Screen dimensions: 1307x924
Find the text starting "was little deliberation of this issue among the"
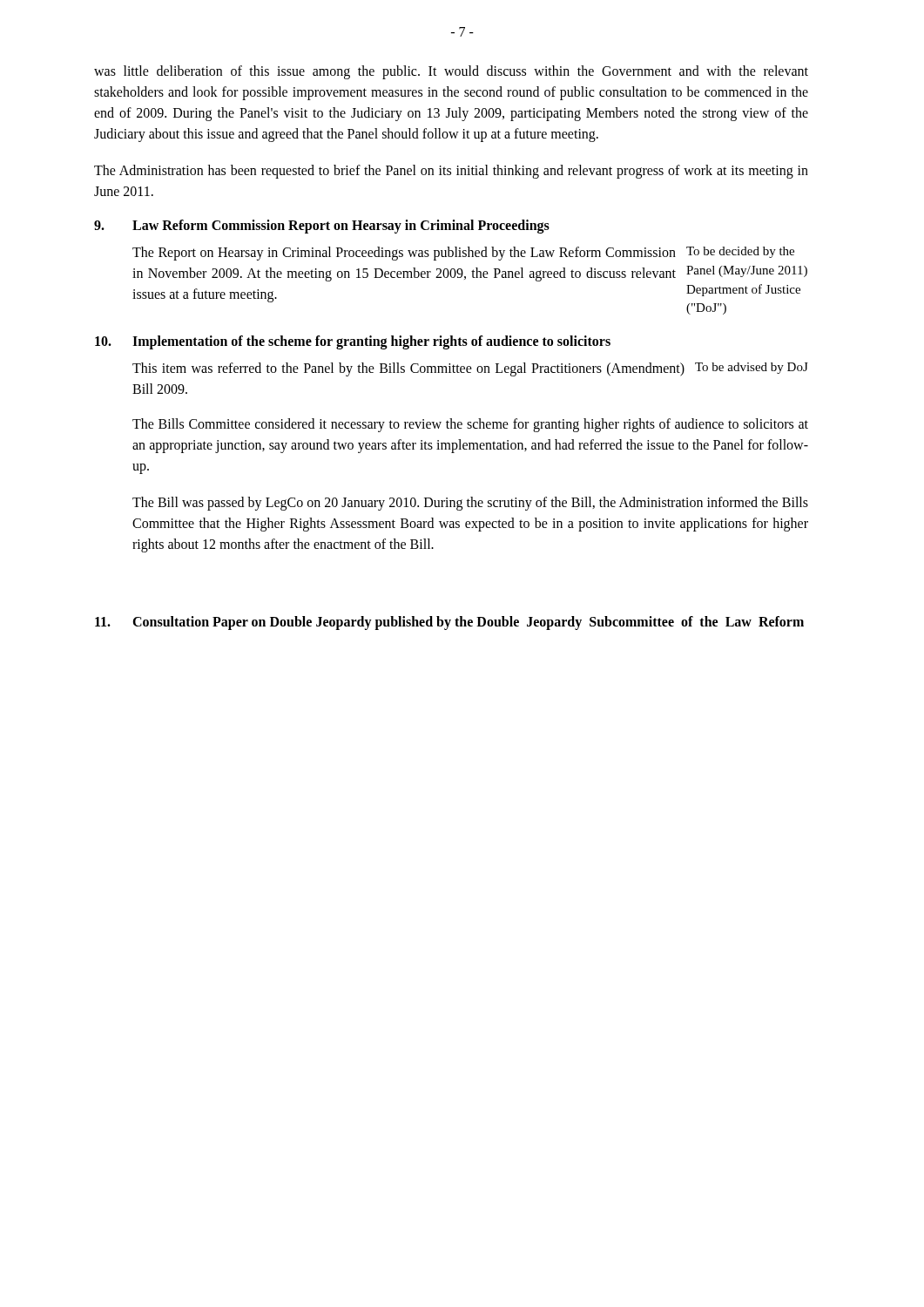point(451,102)
